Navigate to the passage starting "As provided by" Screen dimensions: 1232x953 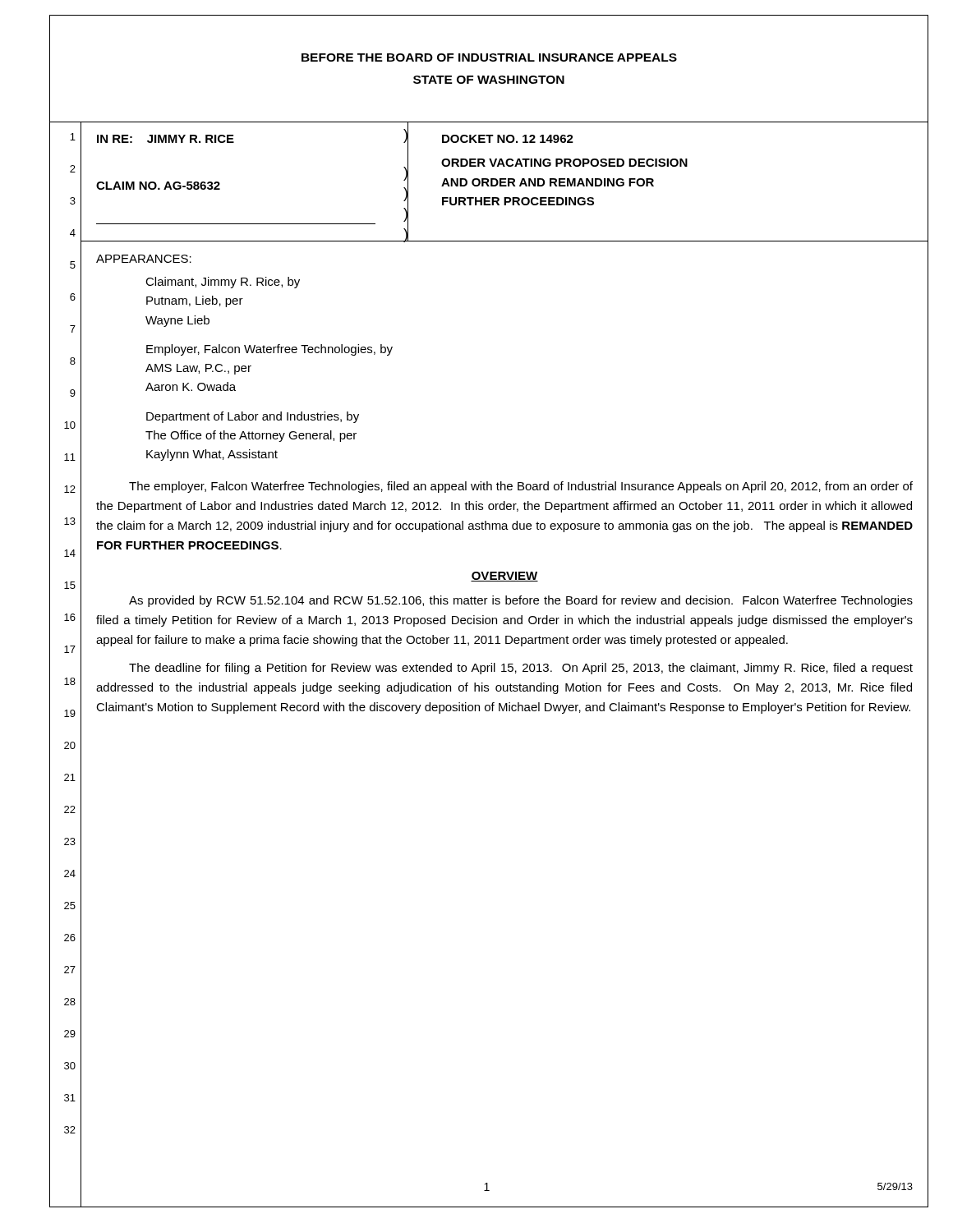click(504, 620)
